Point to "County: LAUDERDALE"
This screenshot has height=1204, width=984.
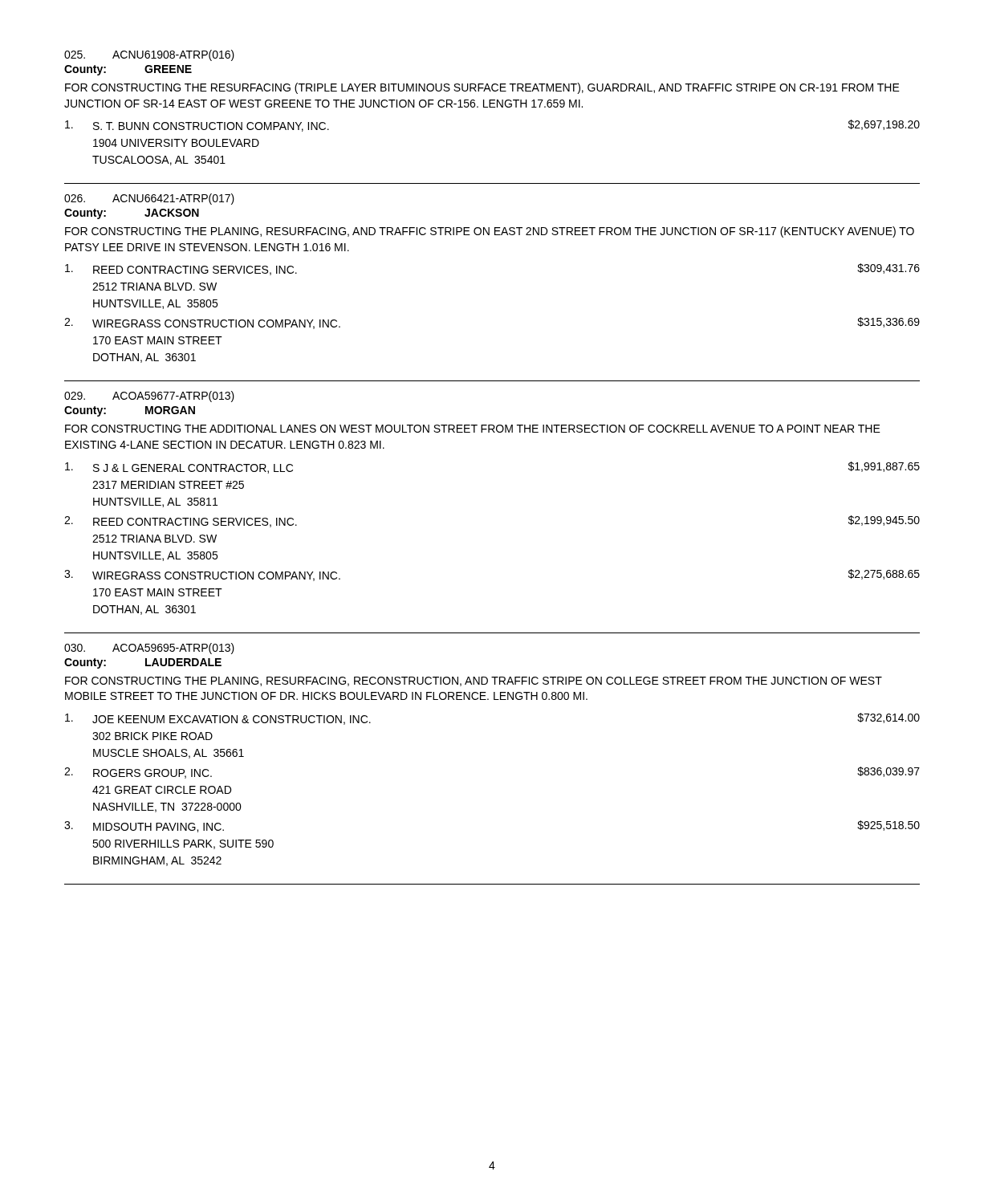tap(143, 662)
